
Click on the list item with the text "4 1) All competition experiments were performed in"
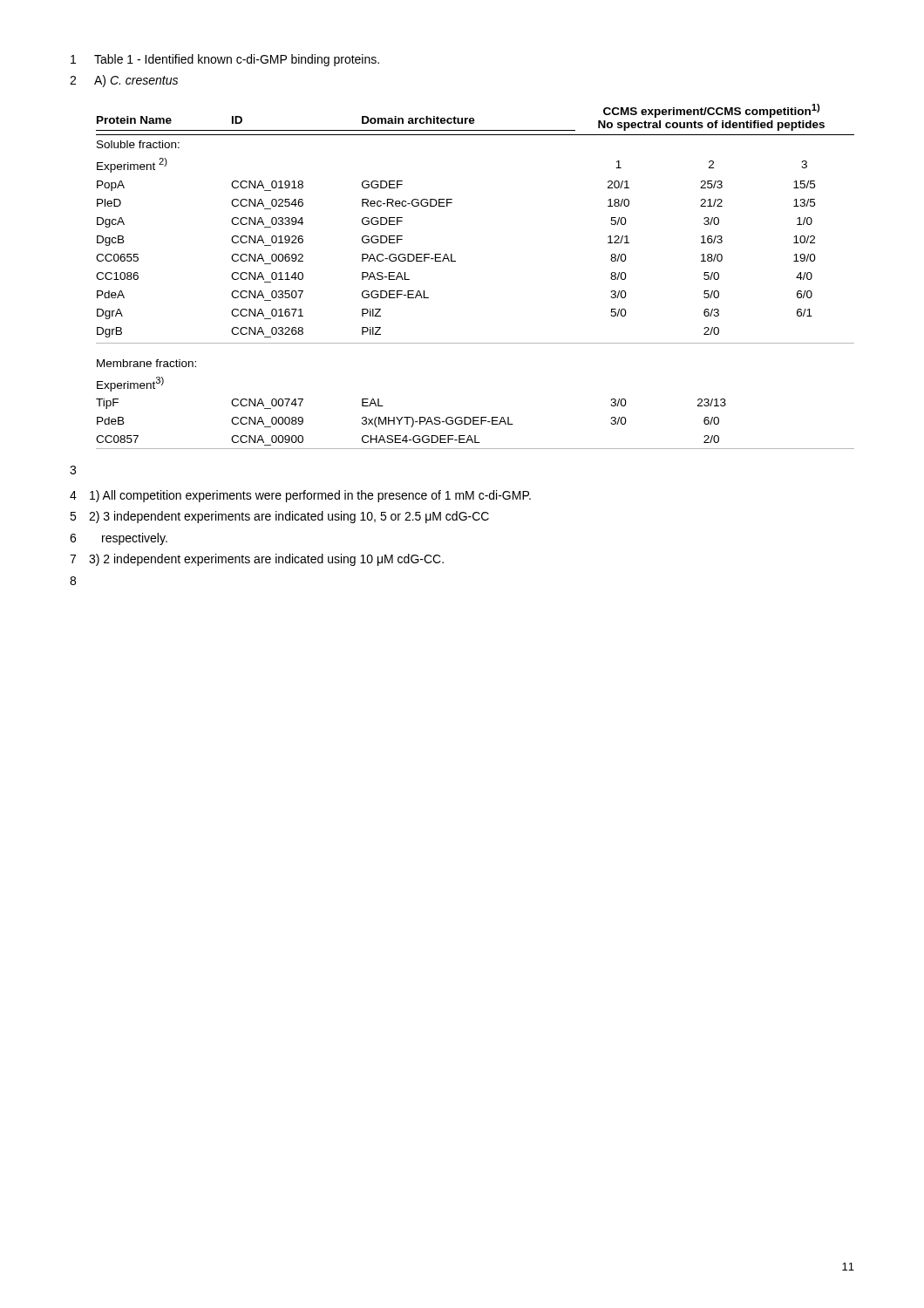click(301, 495)
